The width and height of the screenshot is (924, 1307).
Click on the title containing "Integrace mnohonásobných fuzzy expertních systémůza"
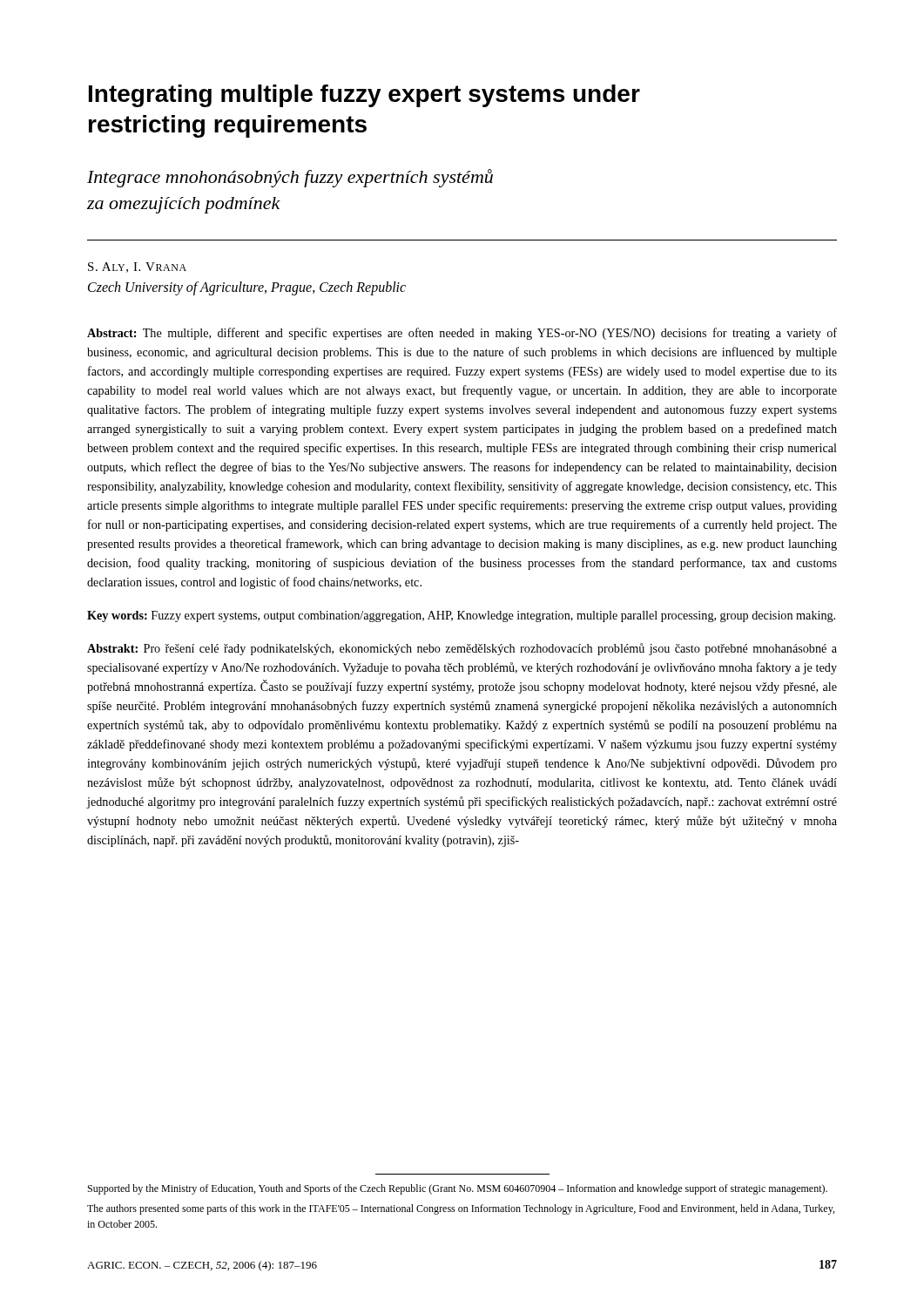pyautogui.click(x=462, y=190)
